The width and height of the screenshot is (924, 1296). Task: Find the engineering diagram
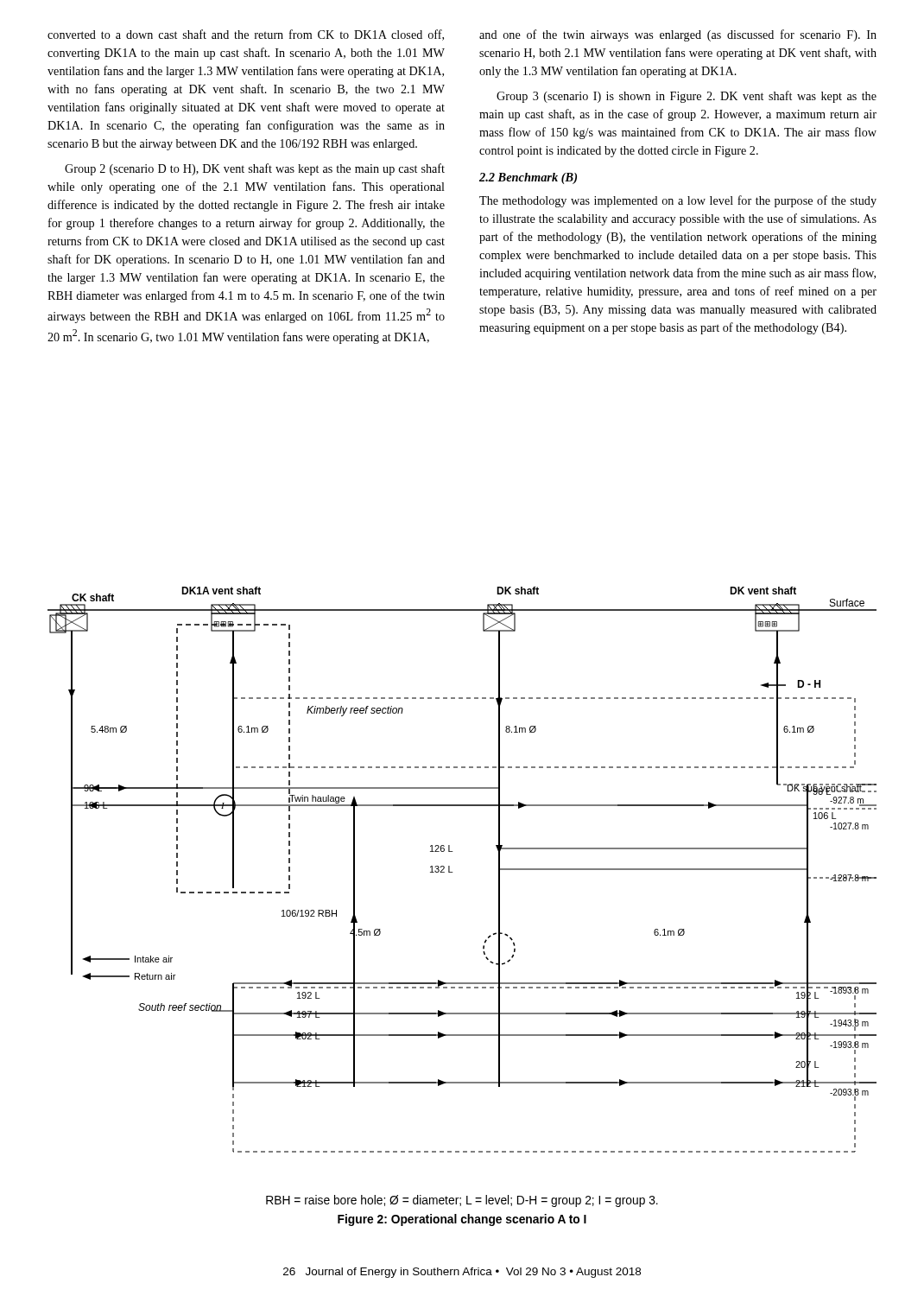tap(462, 880)
